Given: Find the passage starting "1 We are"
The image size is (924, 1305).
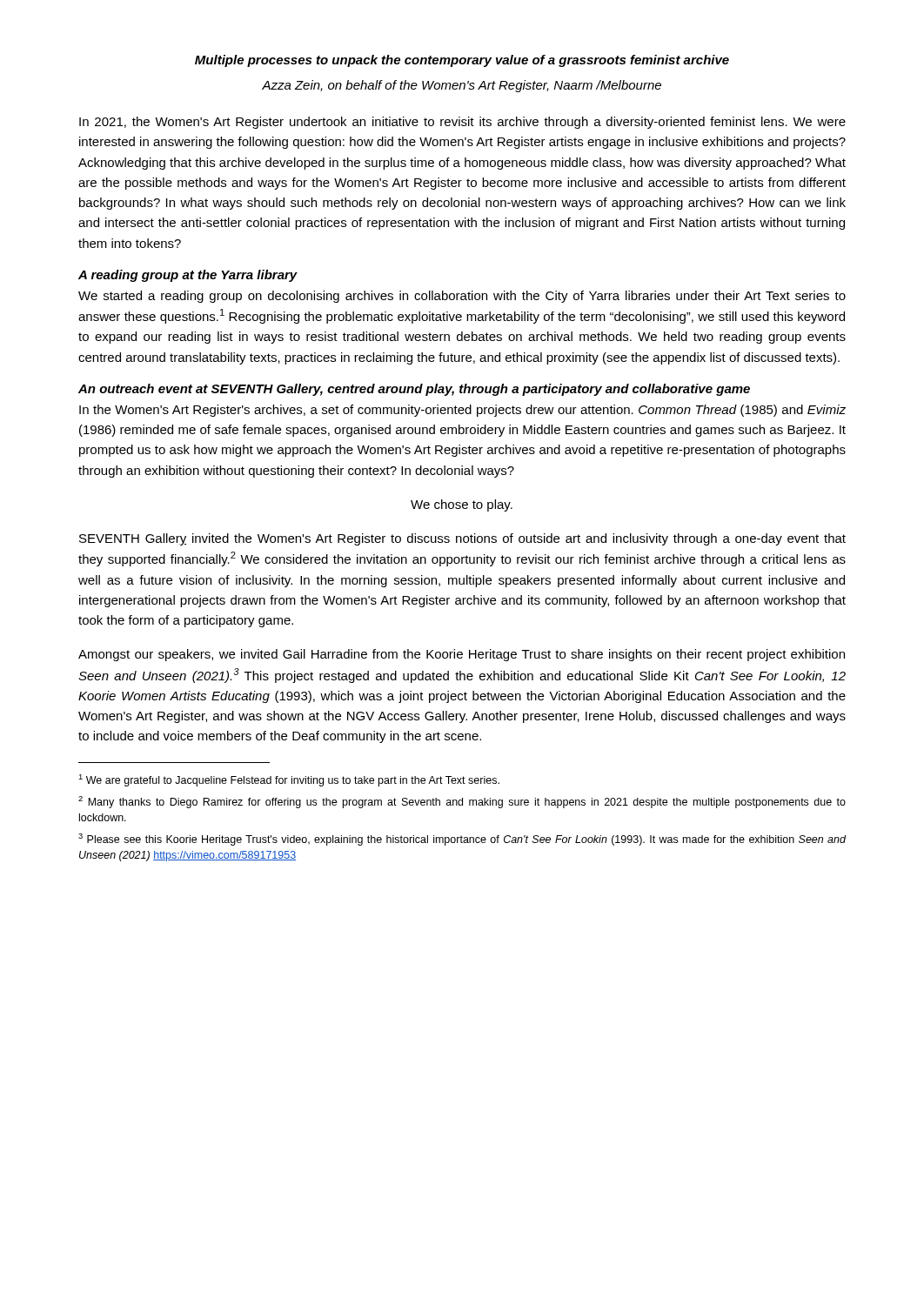Looking at the screenshot, I should [x=289, y=779].
